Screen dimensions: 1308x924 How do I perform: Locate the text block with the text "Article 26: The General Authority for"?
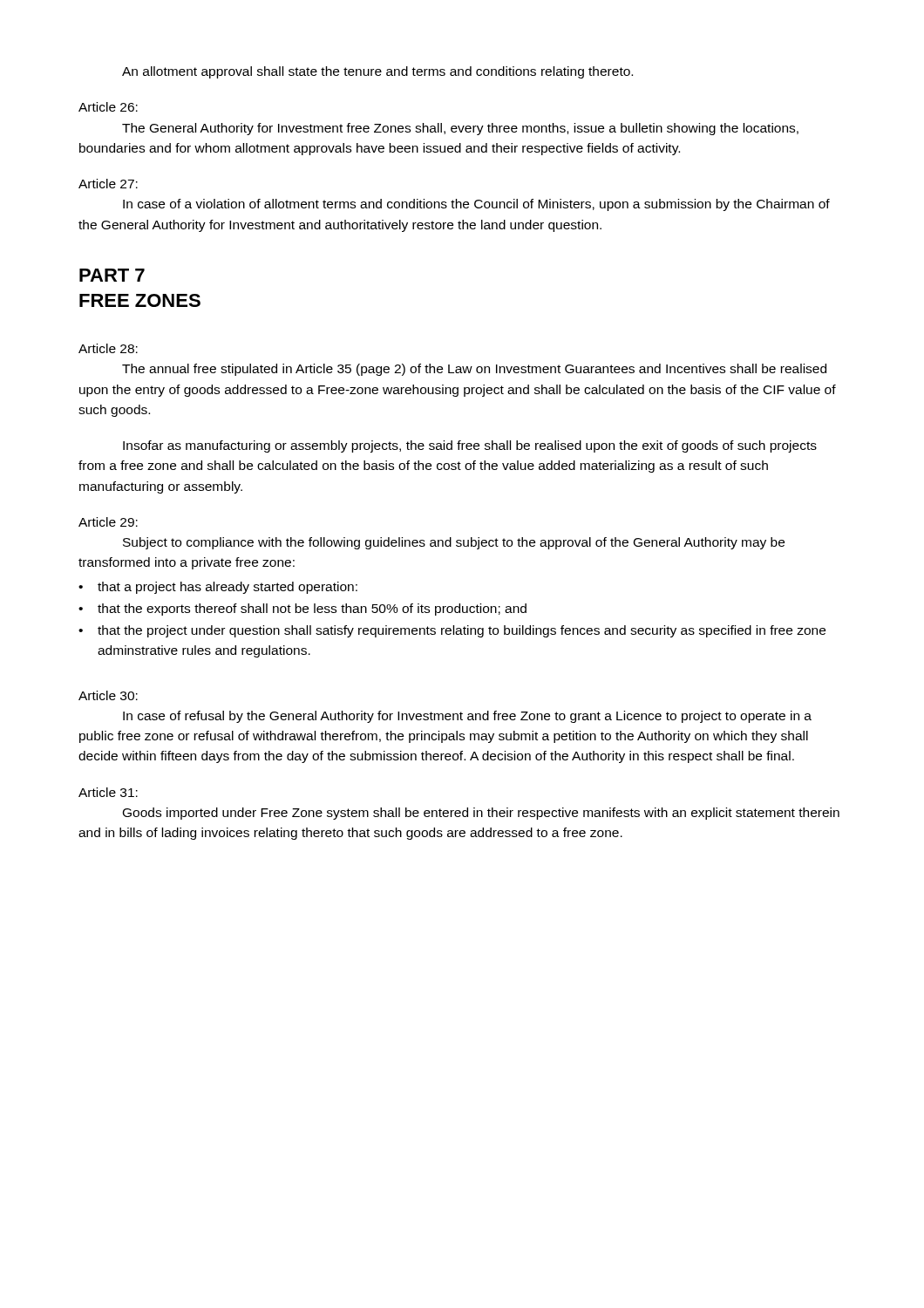[462, 127]
